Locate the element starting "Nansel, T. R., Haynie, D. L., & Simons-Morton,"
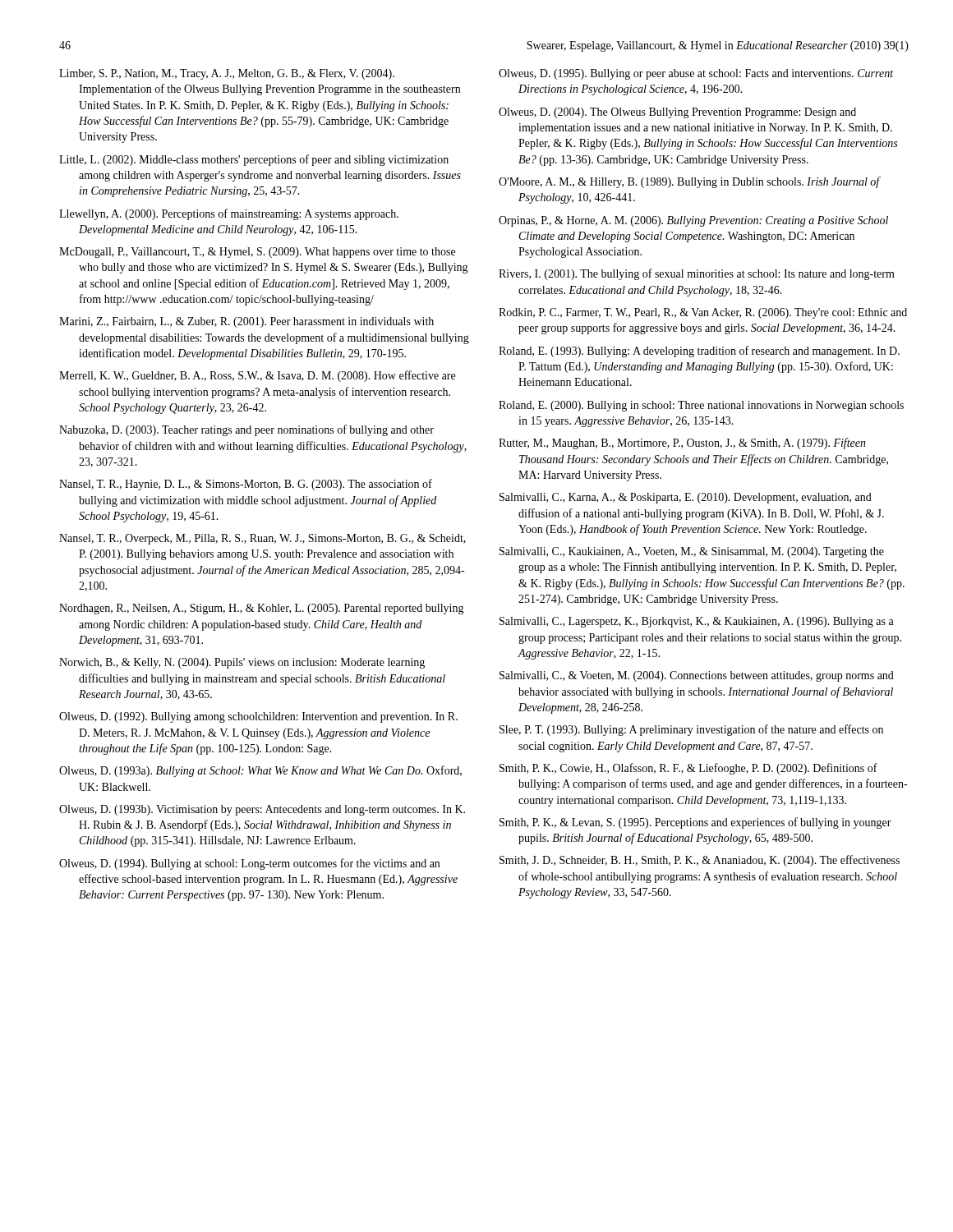Viewport: 953px width, 1232px height. (x=248, y=500)
